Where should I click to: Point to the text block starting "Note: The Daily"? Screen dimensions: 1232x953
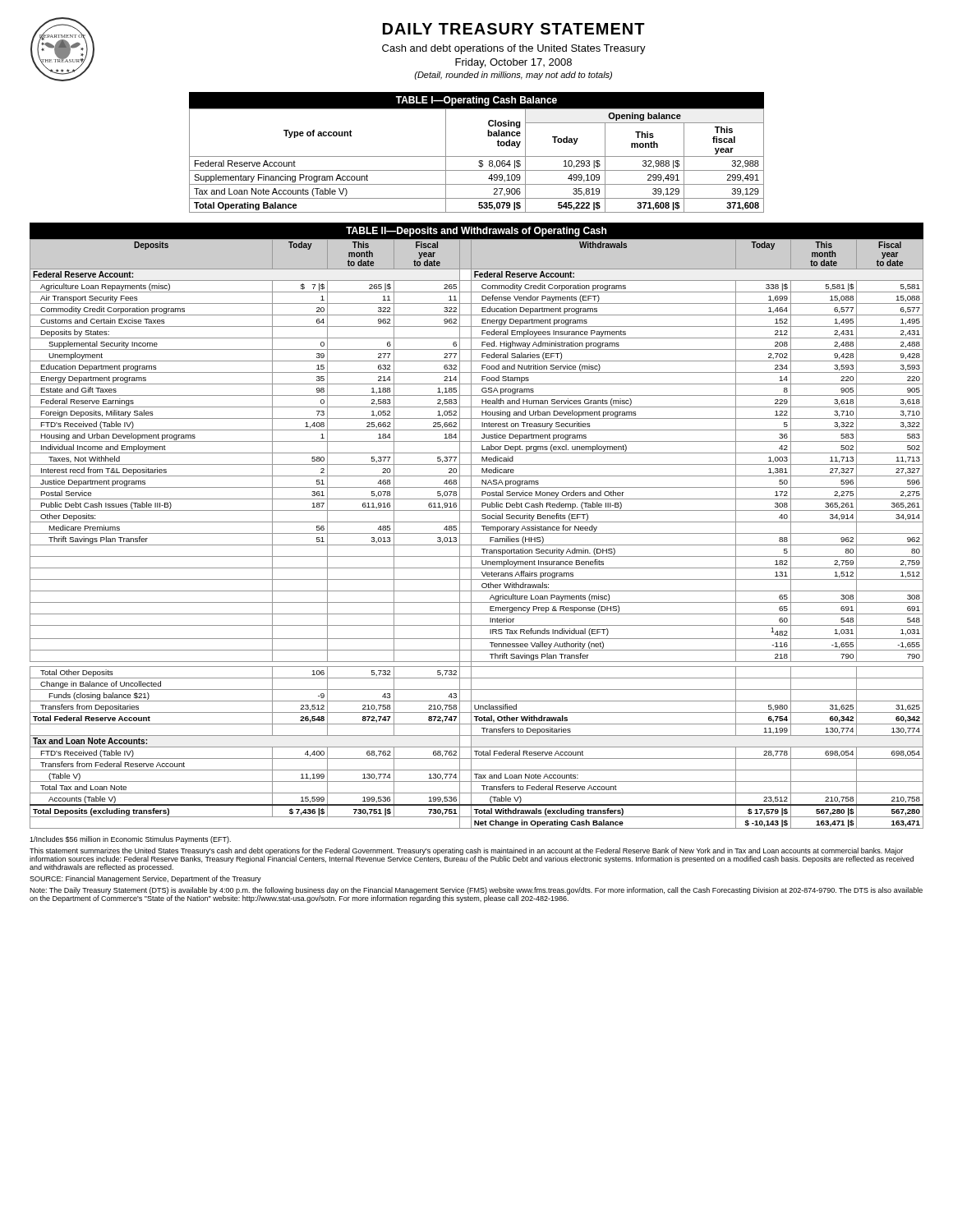[476, 895]
